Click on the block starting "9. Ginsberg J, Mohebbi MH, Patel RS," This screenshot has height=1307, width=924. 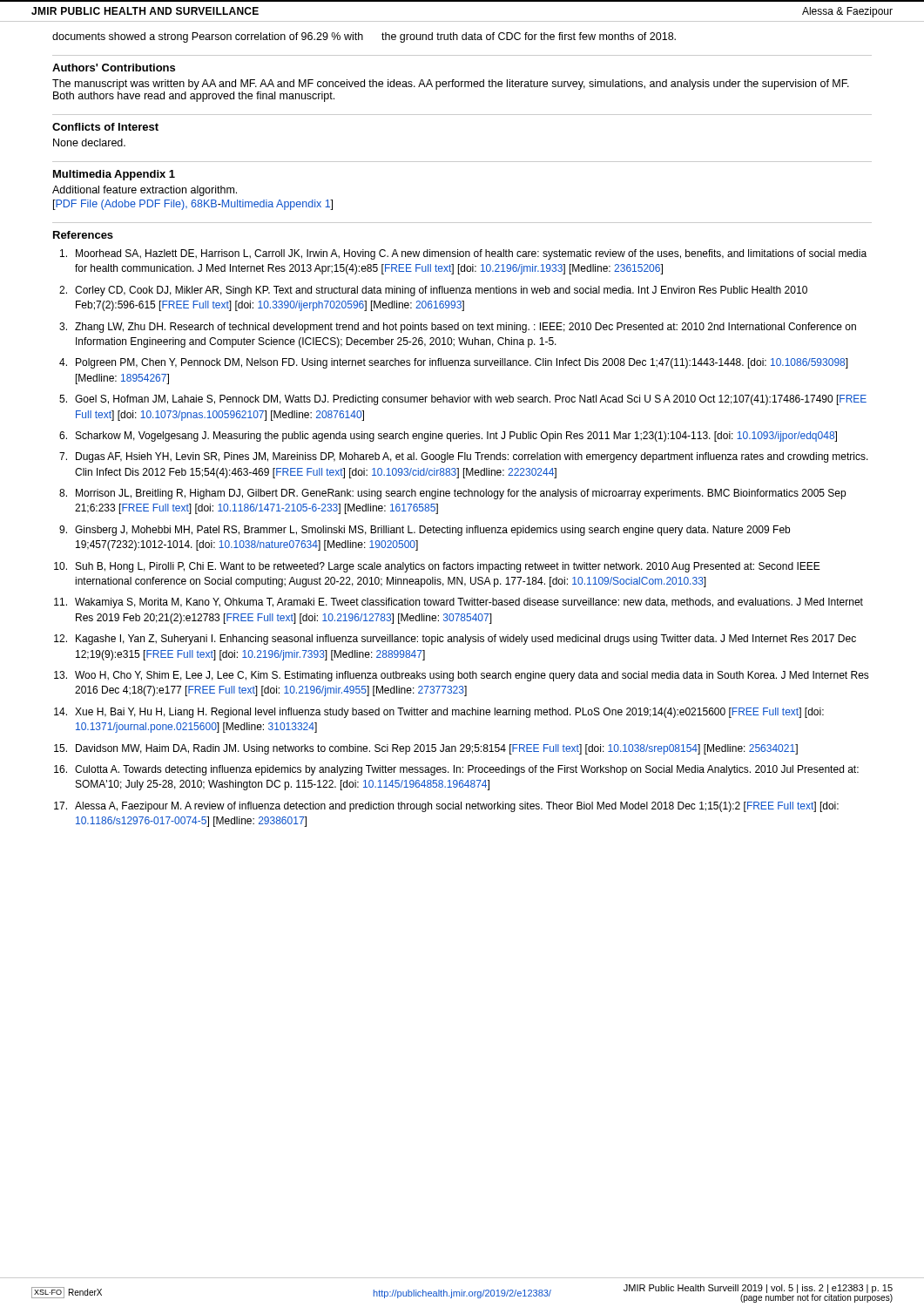pyautogui.click(x=462, y=538)
